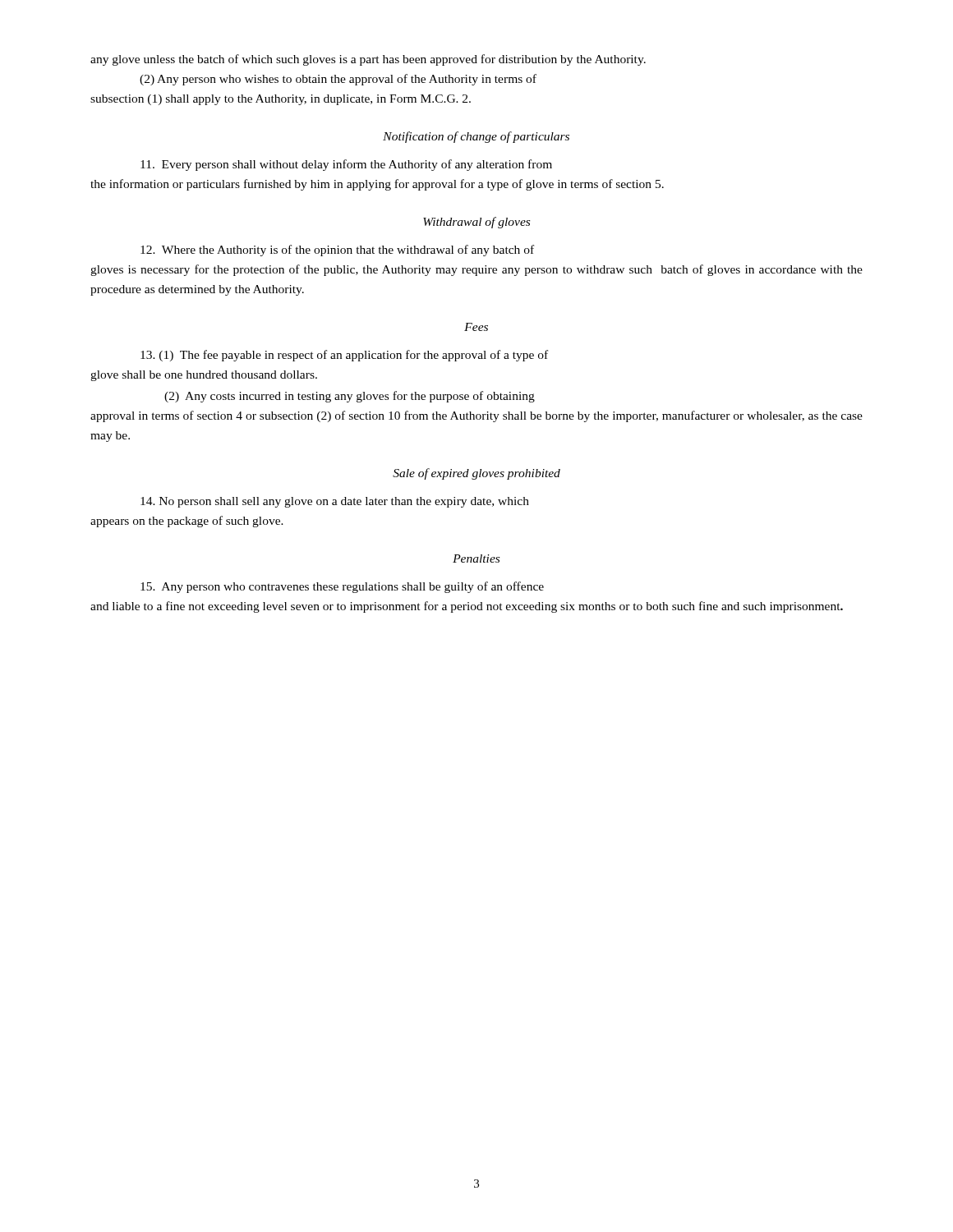Find the section header with the text "Notification of change of particulars"
953x1232 pixels.
click(x=476, y=136)
